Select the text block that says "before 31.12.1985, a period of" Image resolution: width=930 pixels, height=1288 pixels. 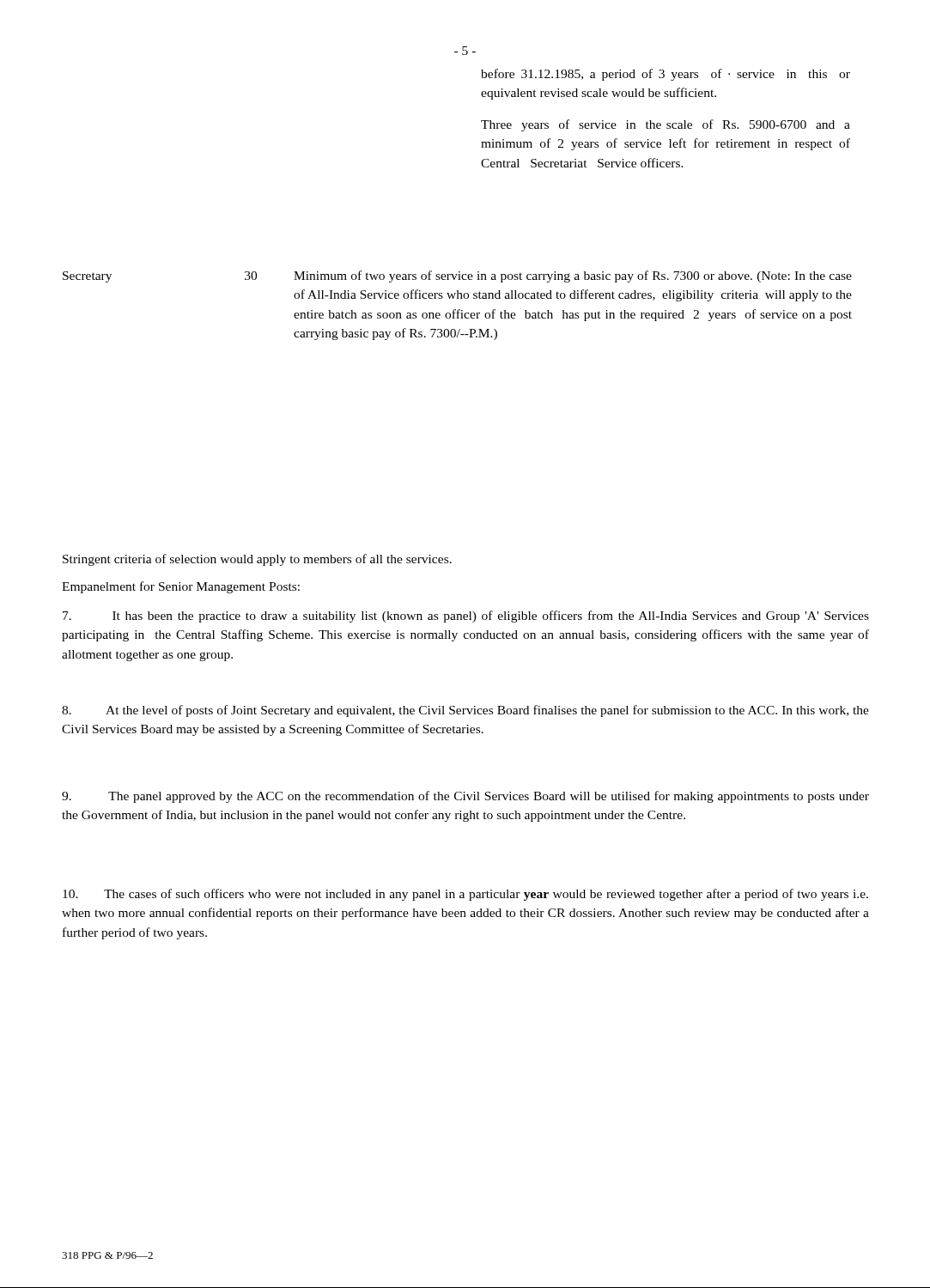(x=666, y=119)
